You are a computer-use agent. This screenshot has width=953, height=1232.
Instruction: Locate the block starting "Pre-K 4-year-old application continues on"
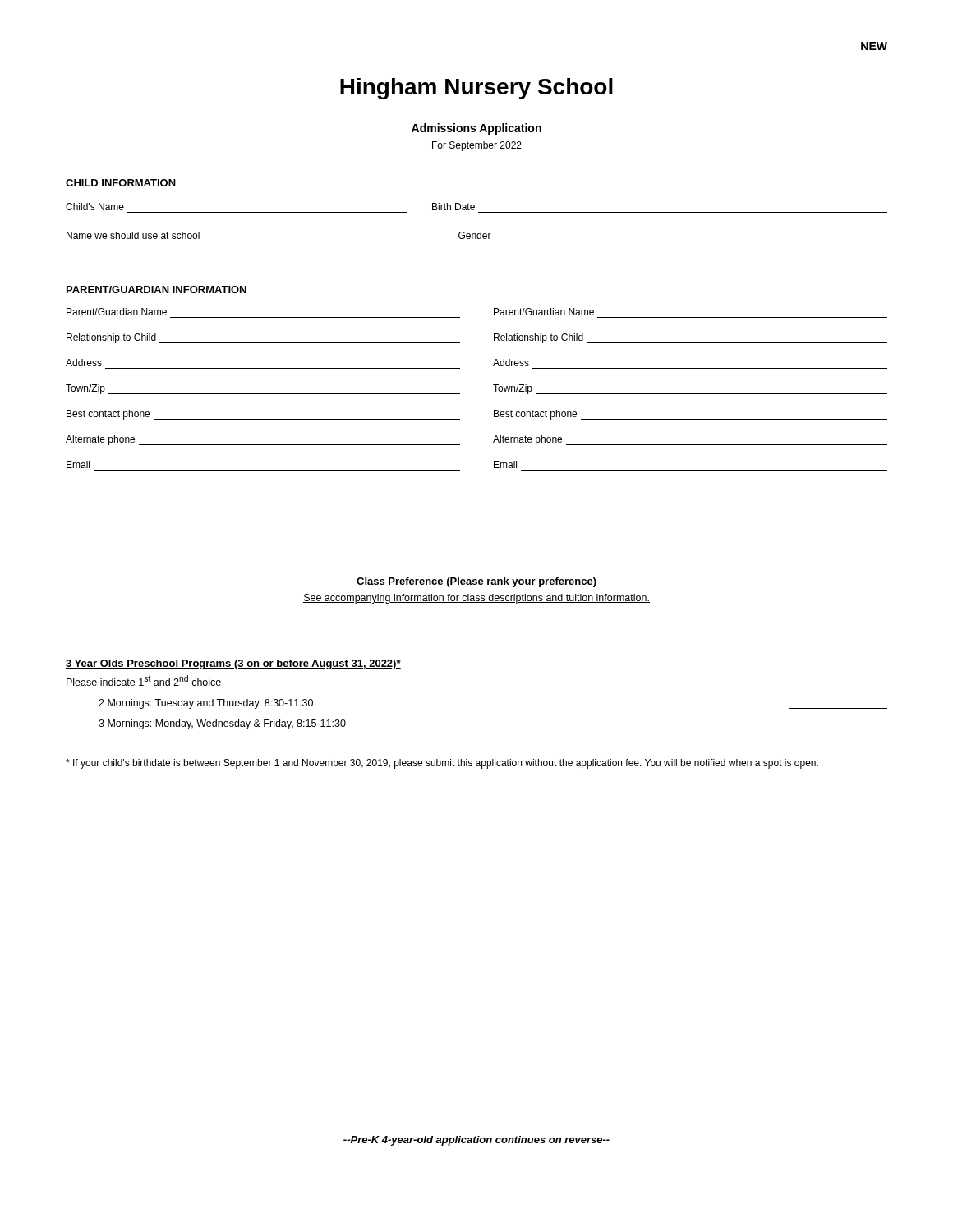(x=476, y=1140)
